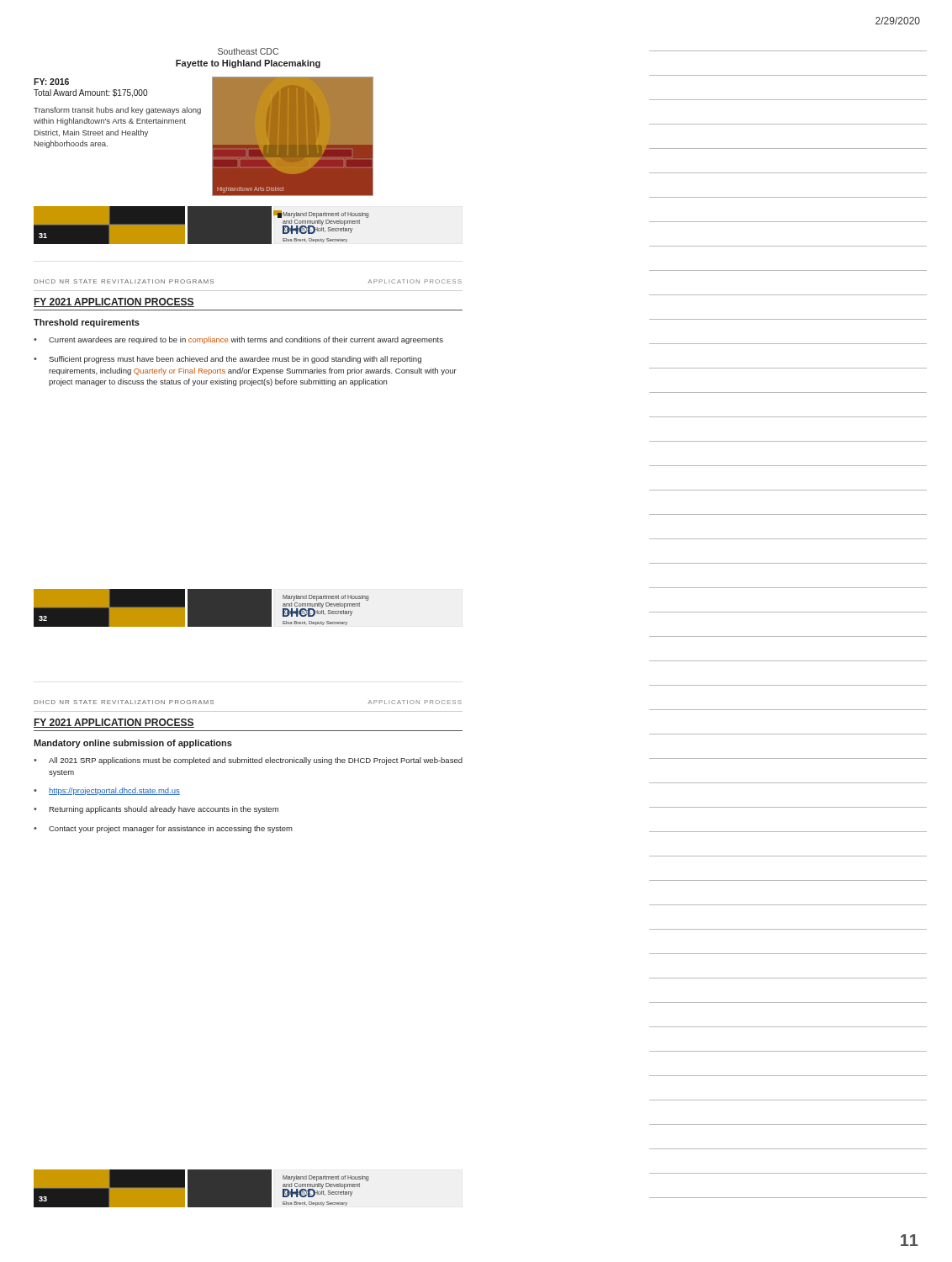Select the passage starting "• Returning applicants"
Image resolution: width=952 pixels, height=1262 pixels.
[x=156, y=810]
